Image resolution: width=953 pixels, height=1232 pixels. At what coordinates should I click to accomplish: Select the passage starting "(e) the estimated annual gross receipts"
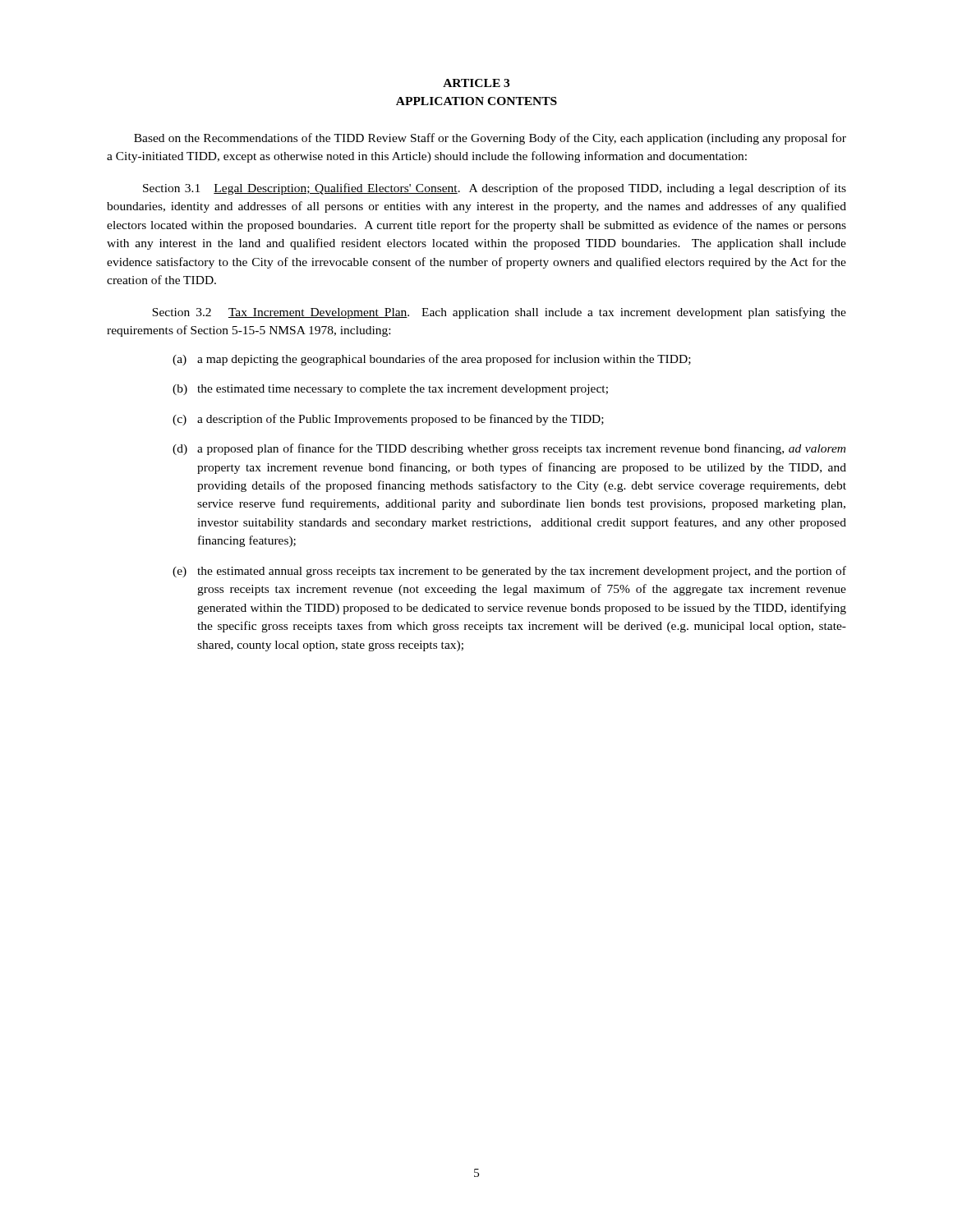click(476, 608)
